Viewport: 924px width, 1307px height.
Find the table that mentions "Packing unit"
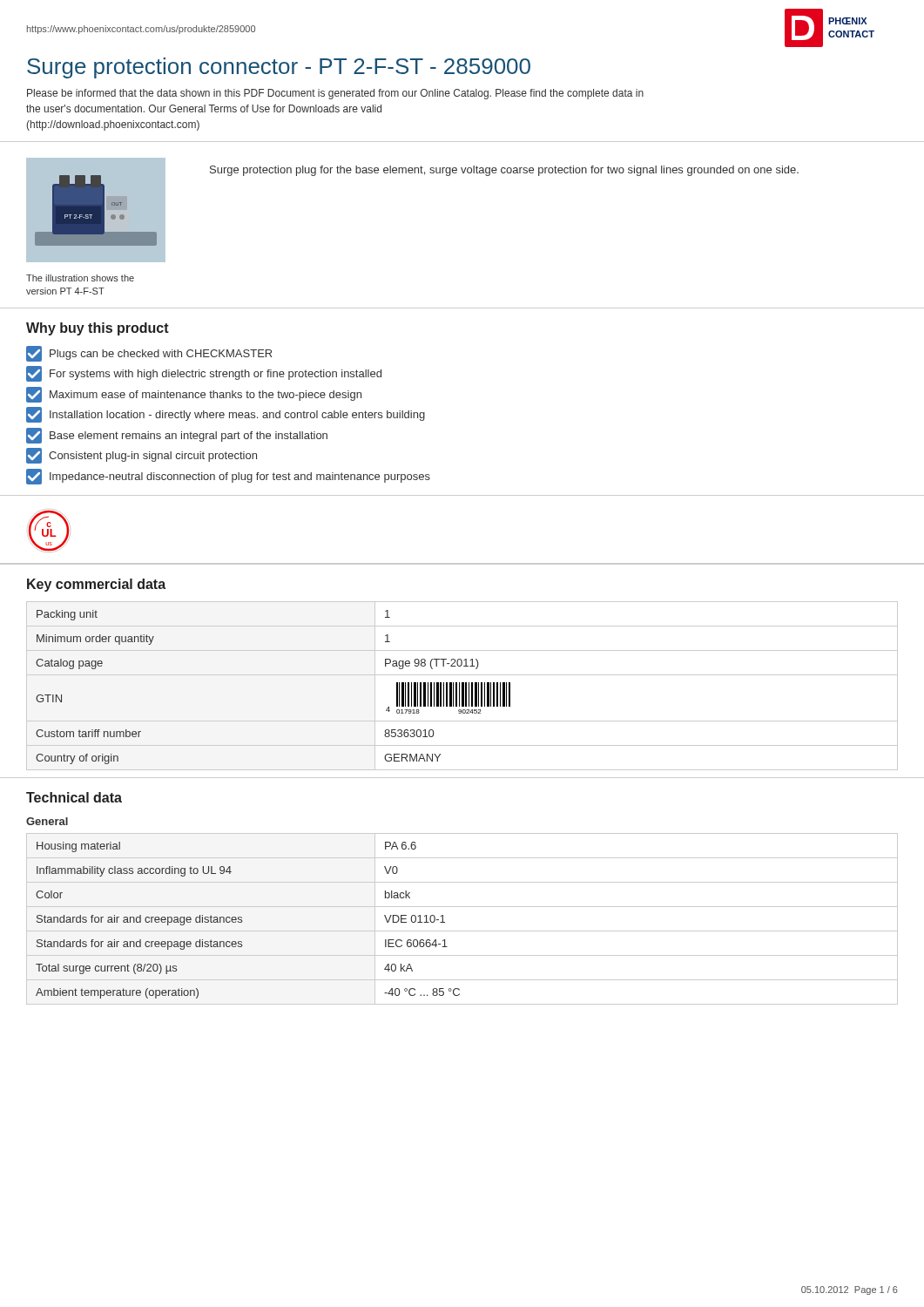462,686
